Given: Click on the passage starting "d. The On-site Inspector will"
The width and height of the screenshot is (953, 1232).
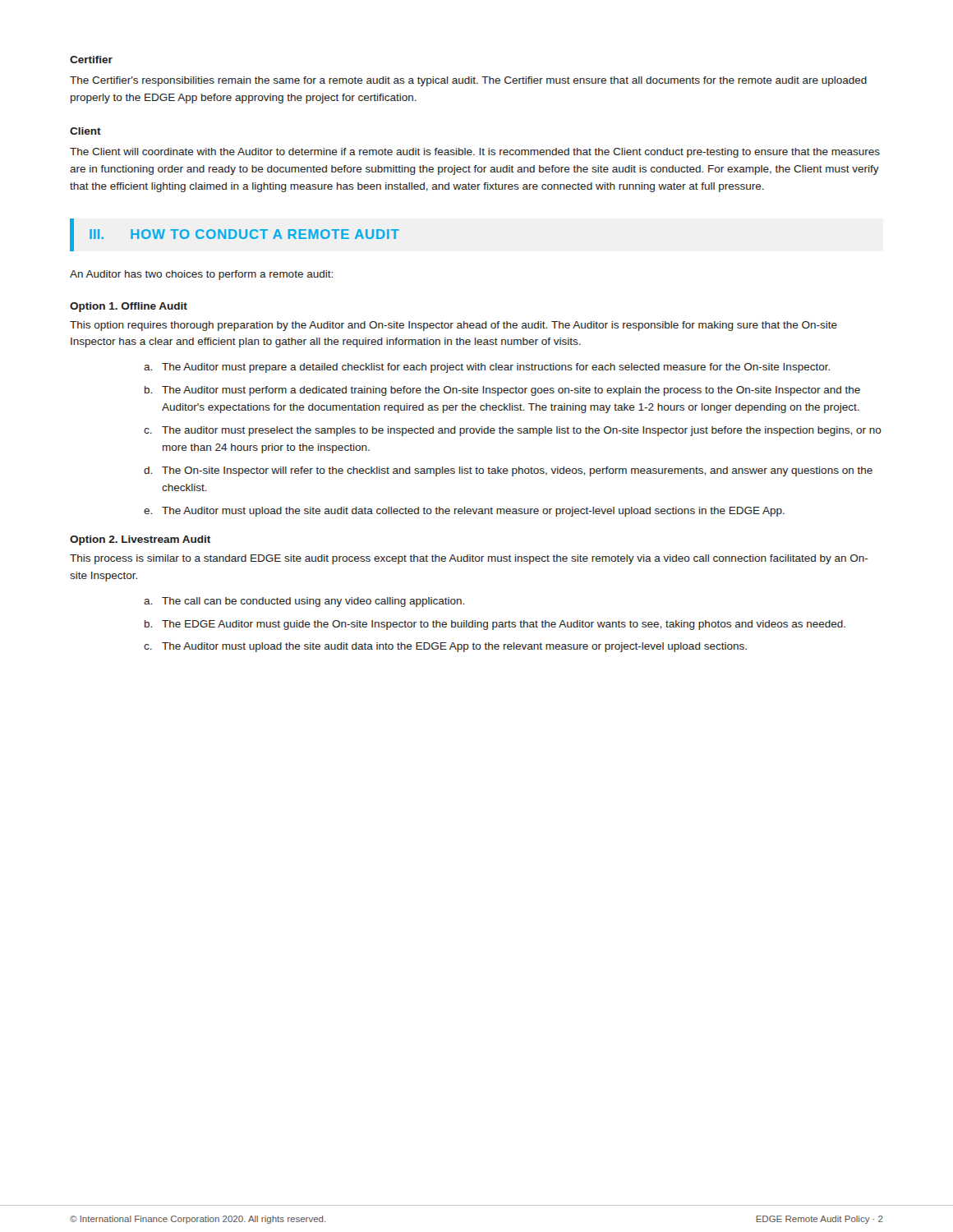Looking at the screenshot, I should (x=513, y=480).
